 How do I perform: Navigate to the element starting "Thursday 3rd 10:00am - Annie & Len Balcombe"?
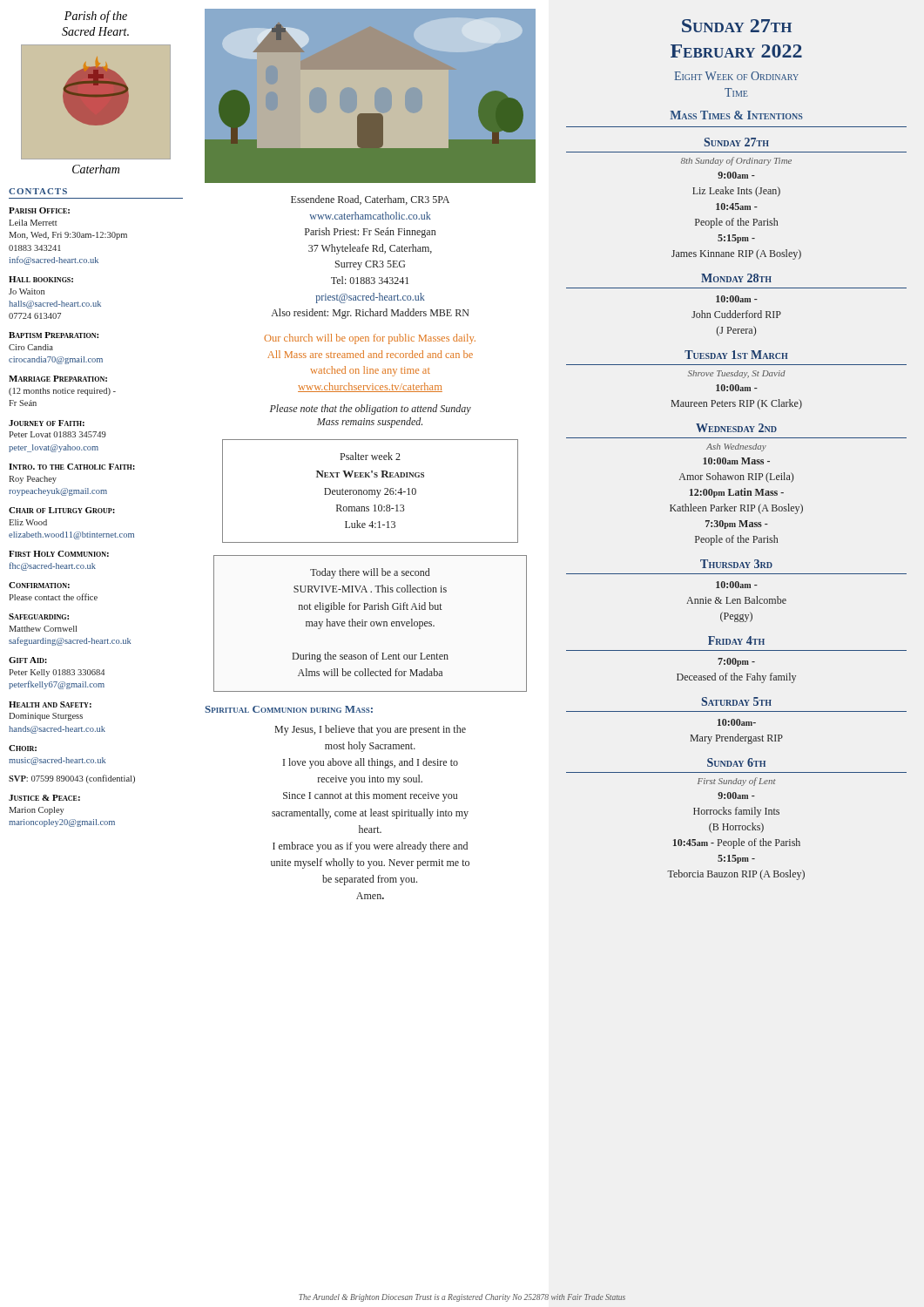tap(736, 591)
